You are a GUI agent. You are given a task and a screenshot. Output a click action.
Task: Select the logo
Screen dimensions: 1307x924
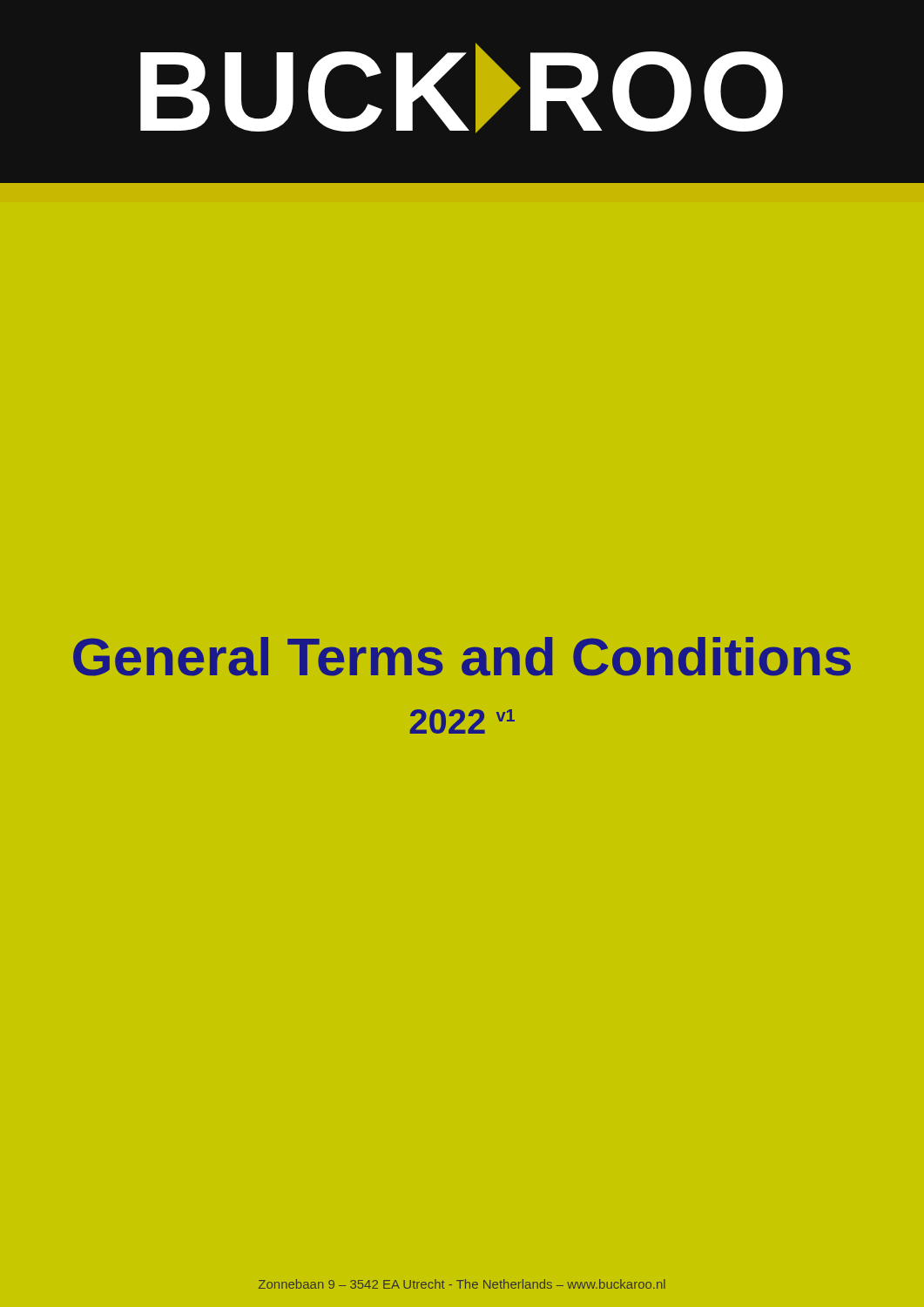[x=462, y=91]
